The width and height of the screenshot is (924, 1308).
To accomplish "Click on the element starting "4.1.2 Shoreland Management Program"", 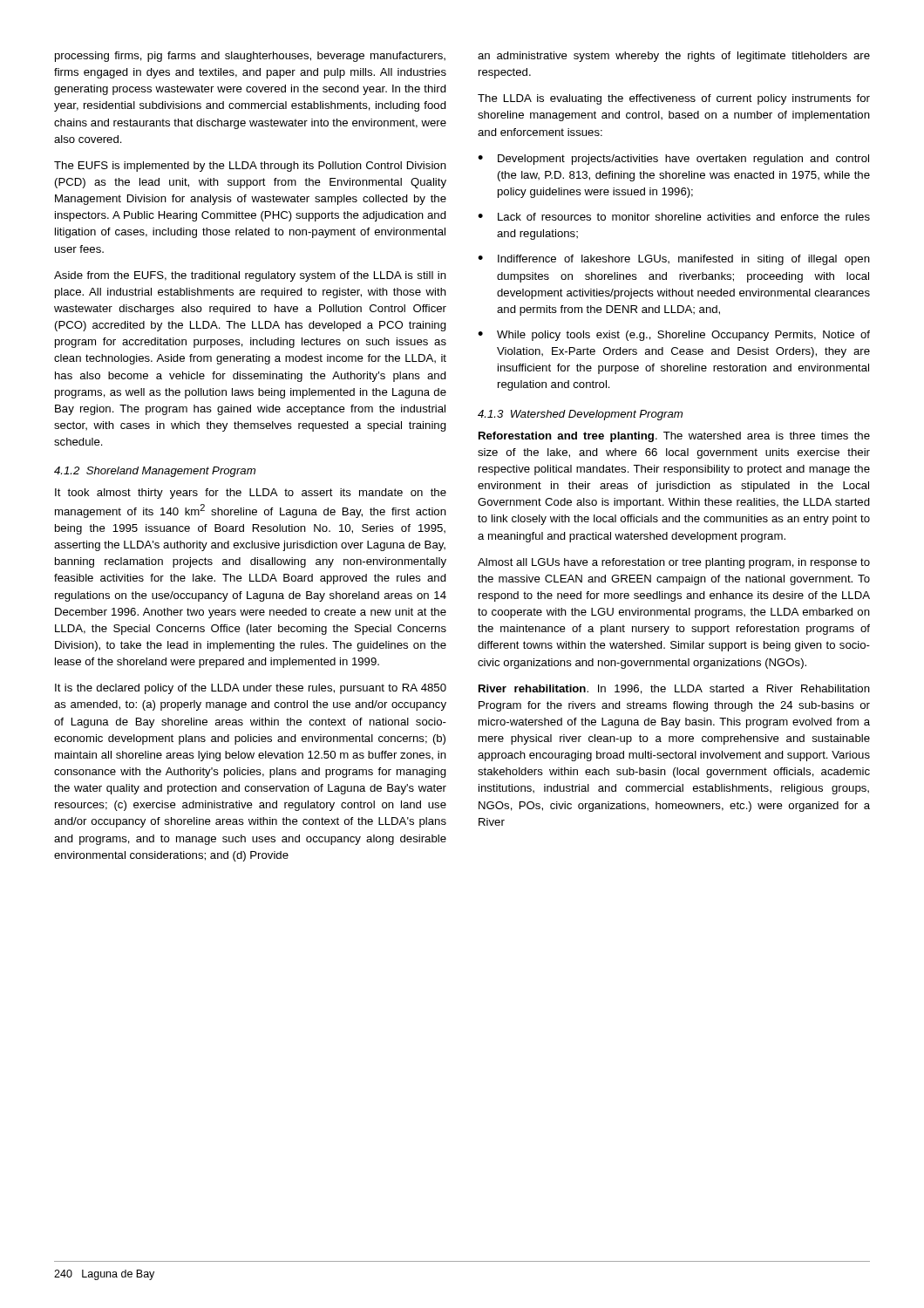I will 250,471.
